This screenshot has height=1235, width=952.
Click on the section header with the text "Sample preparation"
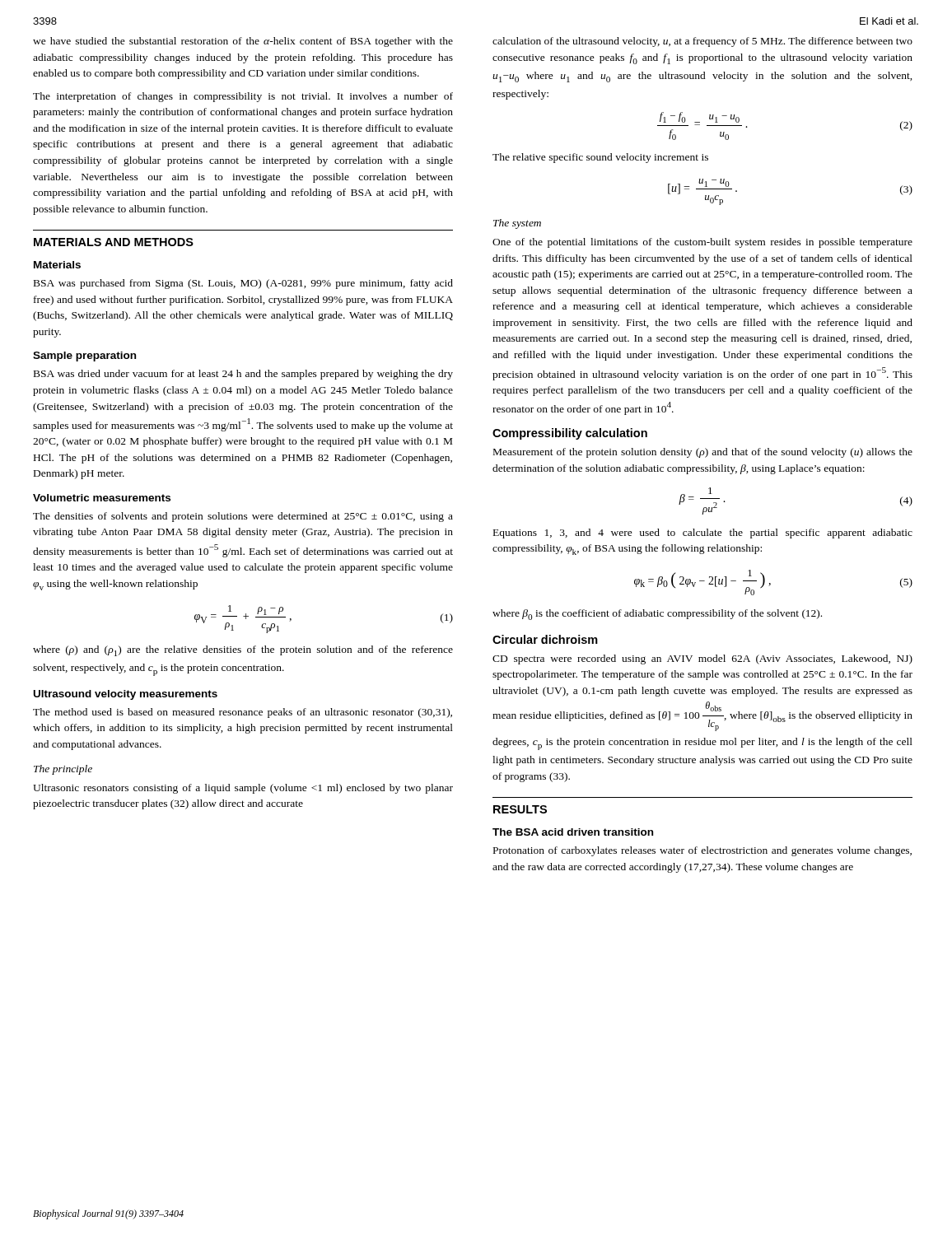tap(85, 356)
